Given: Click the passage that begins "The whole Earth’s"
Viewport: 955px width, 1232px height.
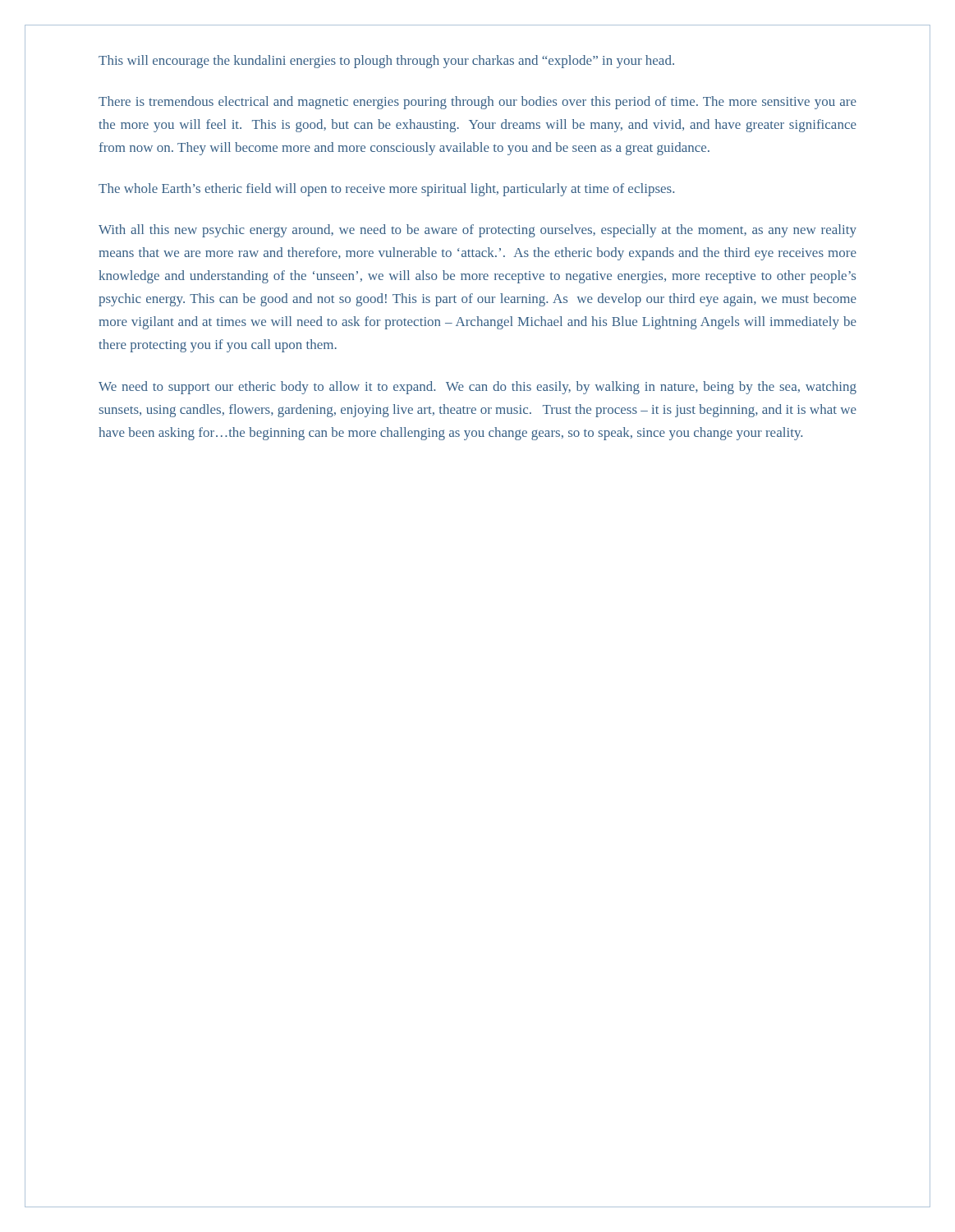Looking at the screenshot, I should pos(387,189).
